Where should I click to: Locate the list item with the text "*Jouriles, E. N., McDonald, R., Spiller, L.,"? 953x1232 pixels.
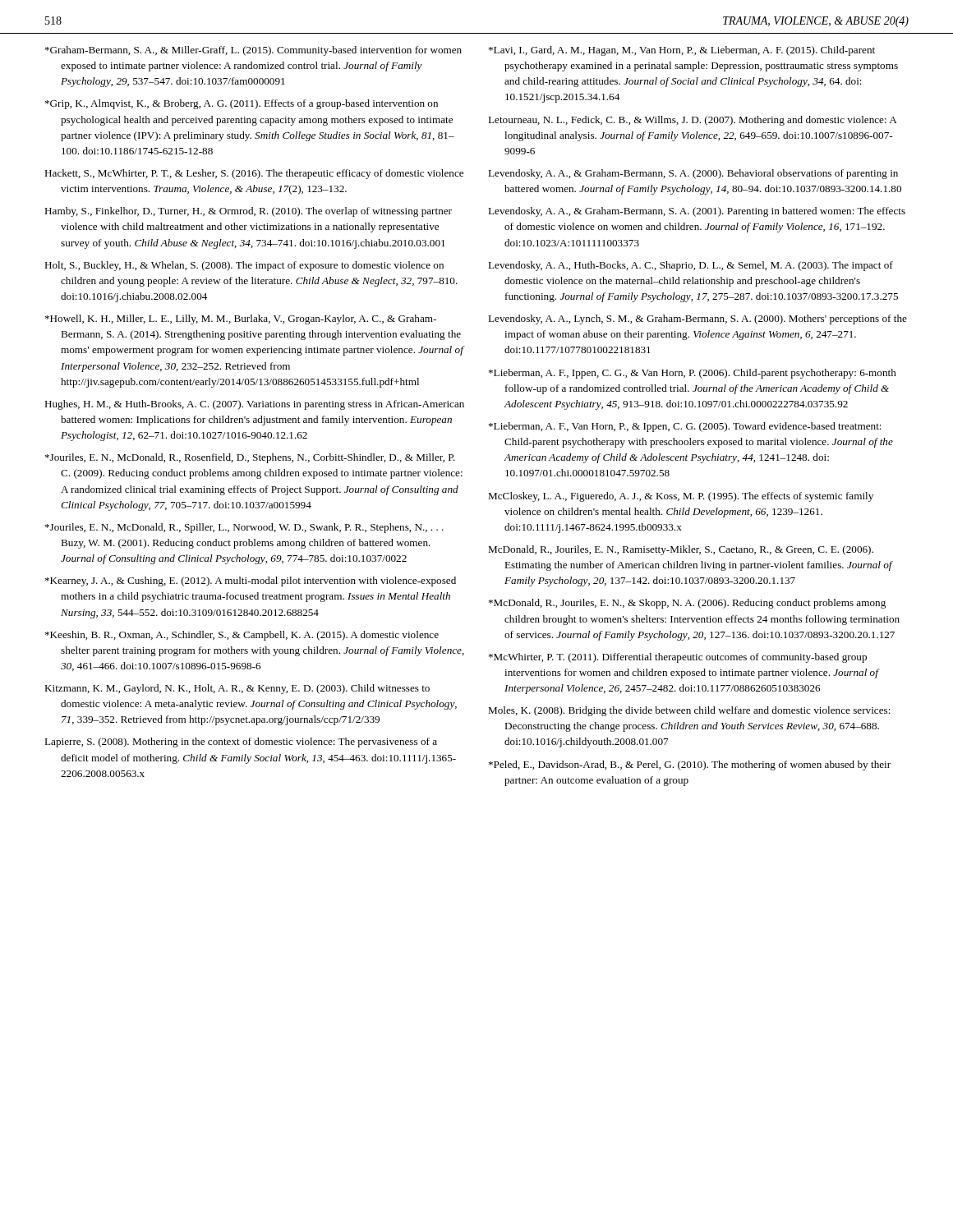point(244,542)
